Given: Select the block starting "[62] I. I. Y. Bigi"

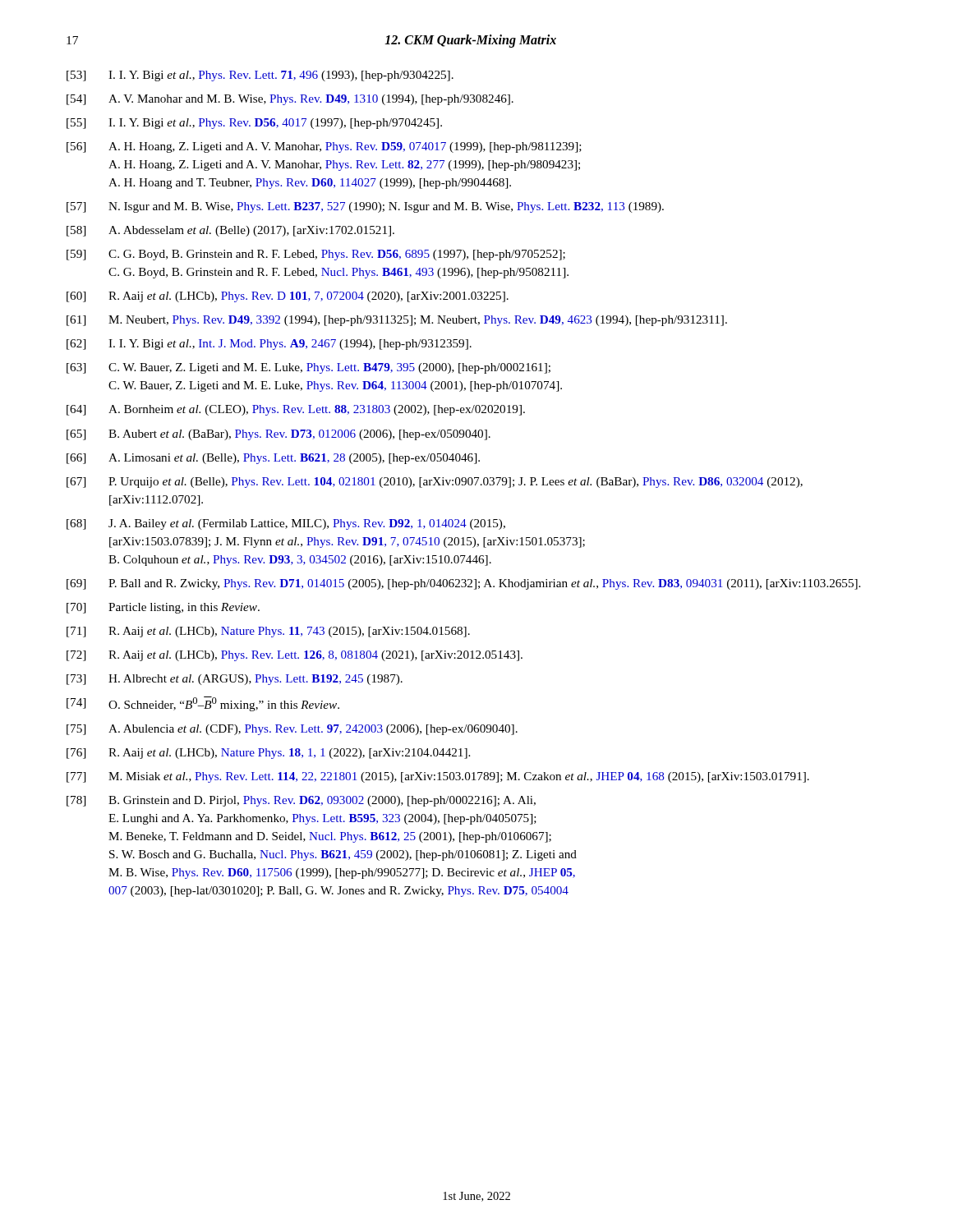Looking at the screenshot, I should pyautogui.click(x=476, y=344).
